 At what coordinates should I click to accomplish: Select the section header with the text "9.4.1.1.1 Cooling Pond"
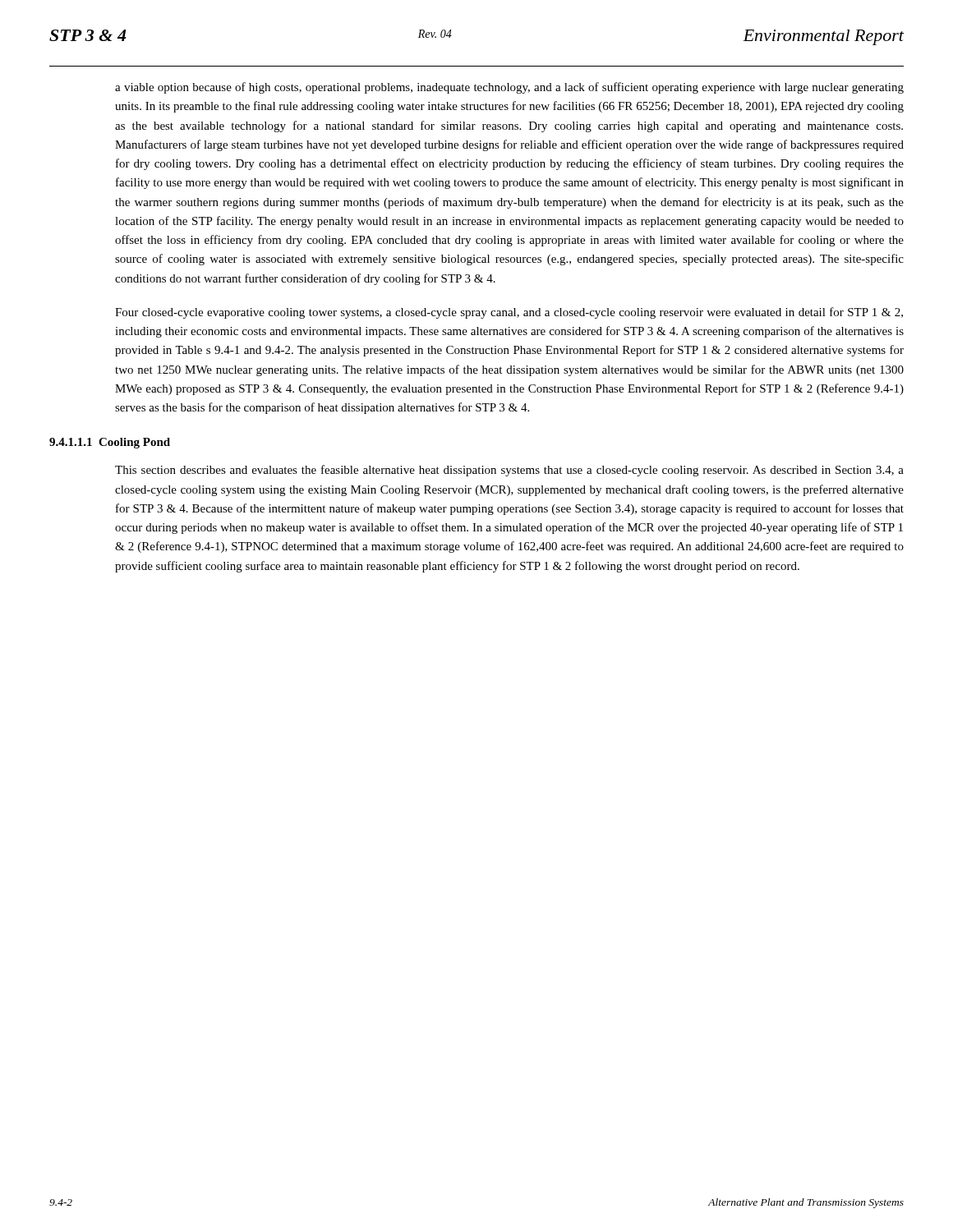pyautogui.click(x=110, y=442)
